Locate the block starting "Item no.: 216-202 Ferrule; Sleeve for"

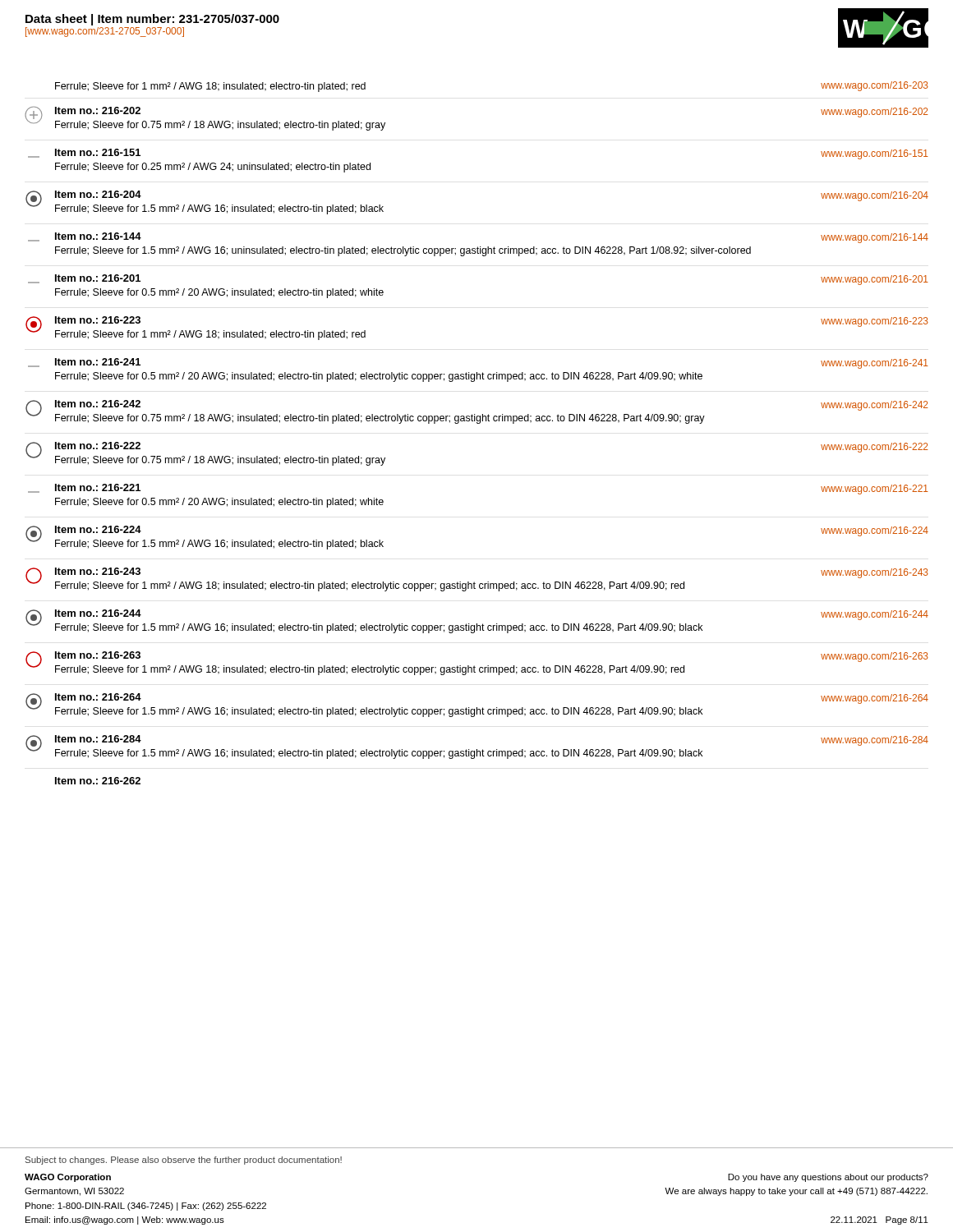point(121,123)
